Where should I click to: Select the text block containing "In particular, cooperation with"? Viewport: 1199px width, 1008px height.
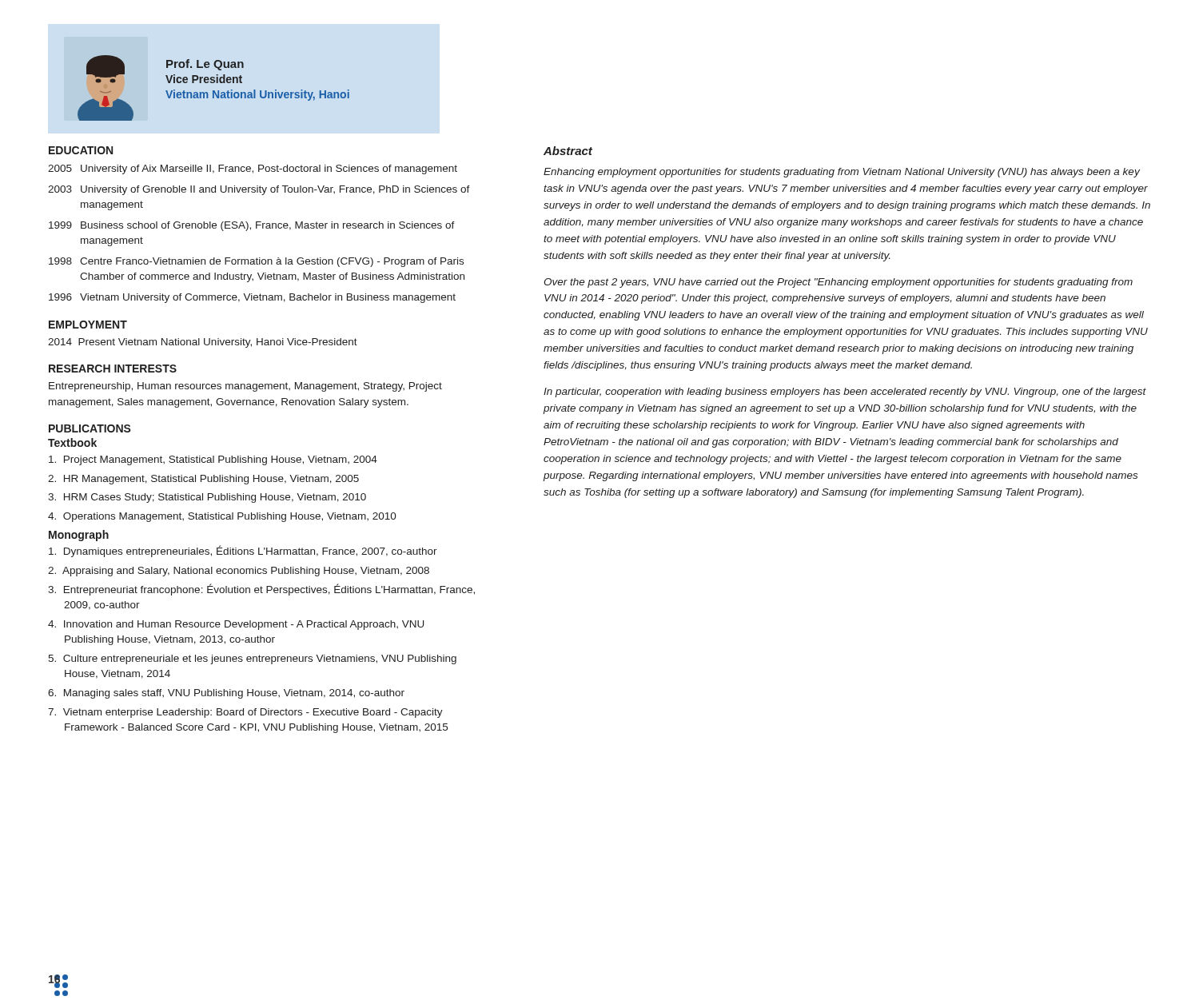pos(845,442)
